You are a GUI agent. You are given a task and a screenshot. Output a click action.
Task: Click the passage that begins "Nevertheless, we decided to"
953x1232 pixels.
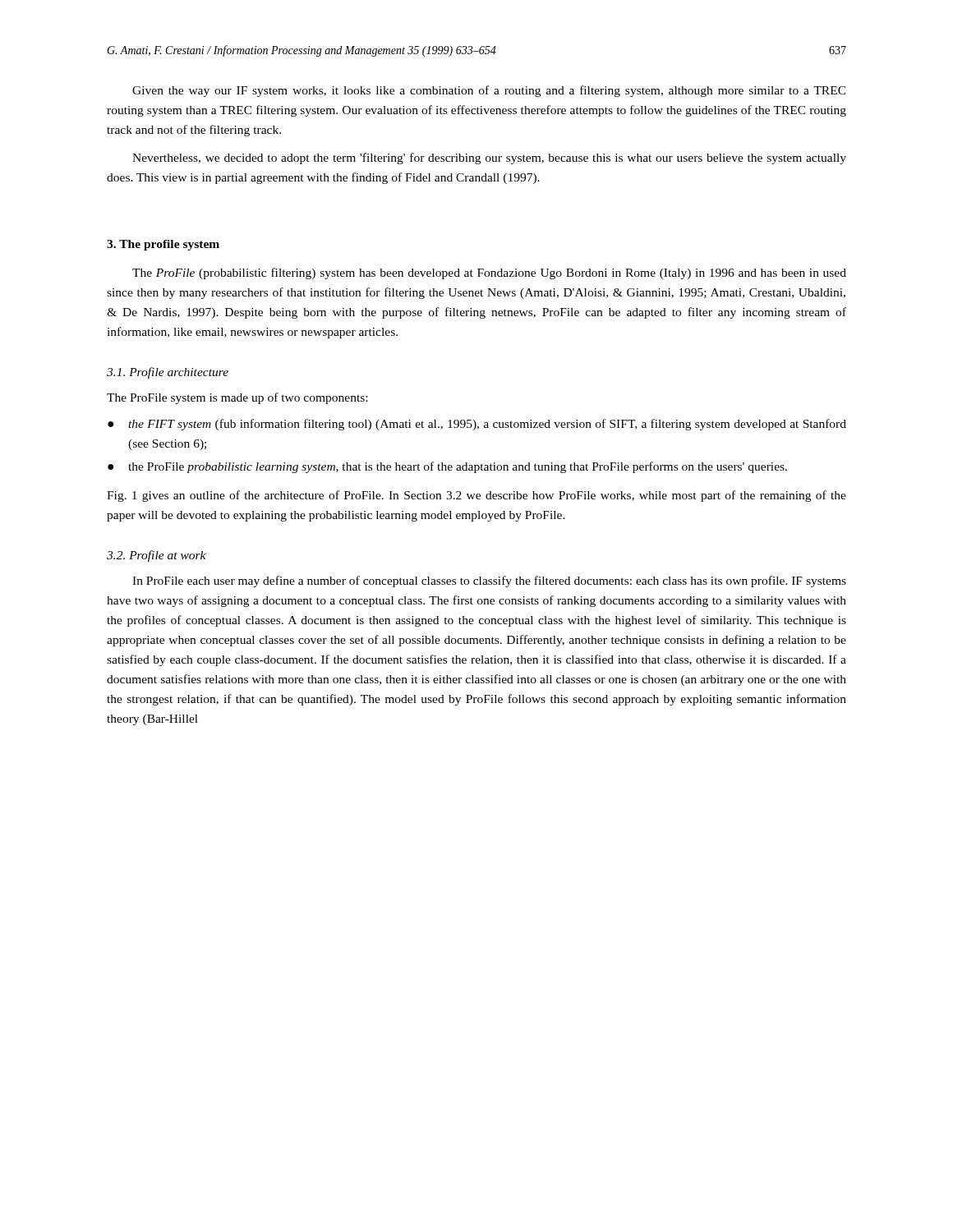tap(476, 167)
